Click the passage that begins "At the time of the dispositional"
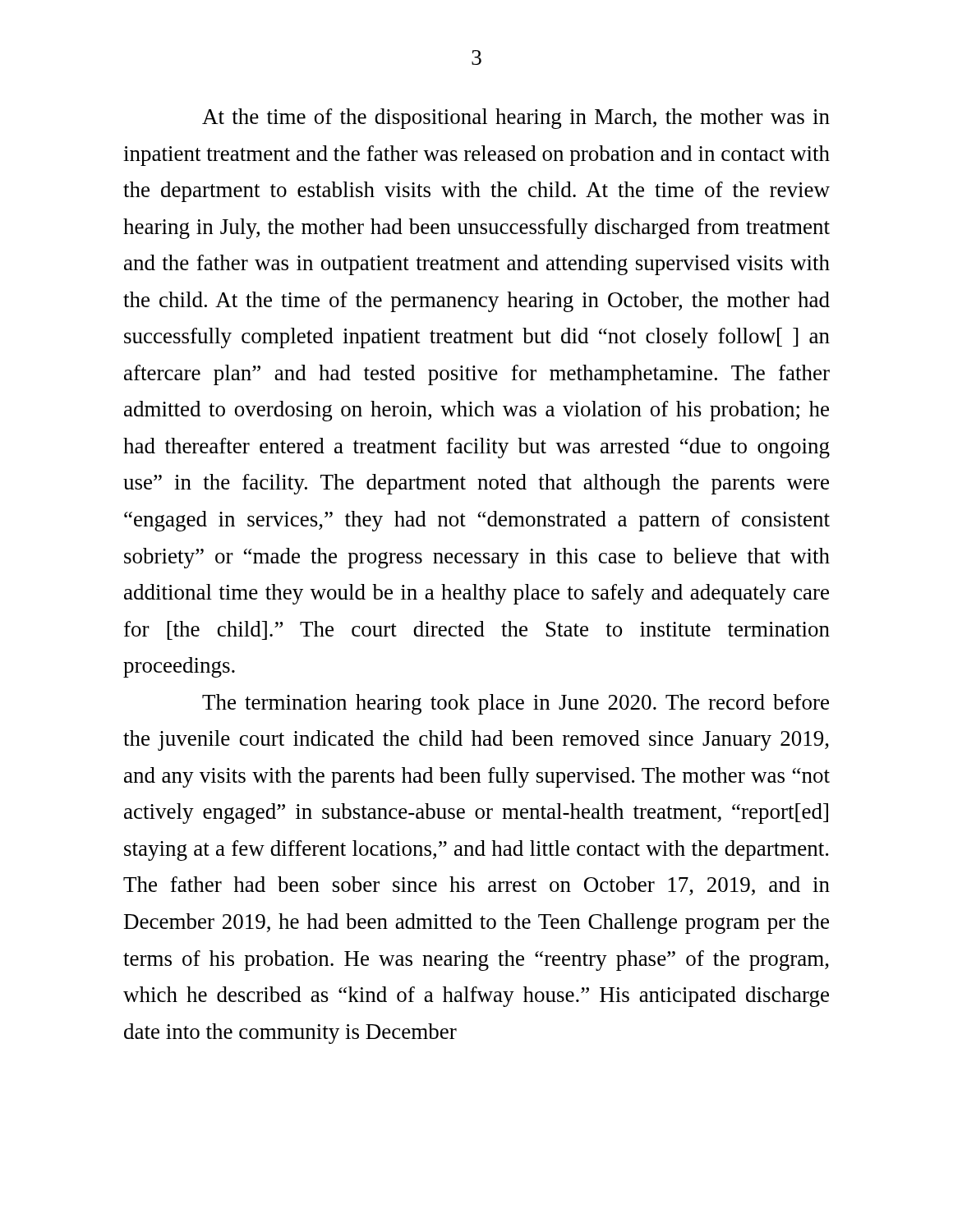Screen dimensions: 1232x953 tap(476, 391)
